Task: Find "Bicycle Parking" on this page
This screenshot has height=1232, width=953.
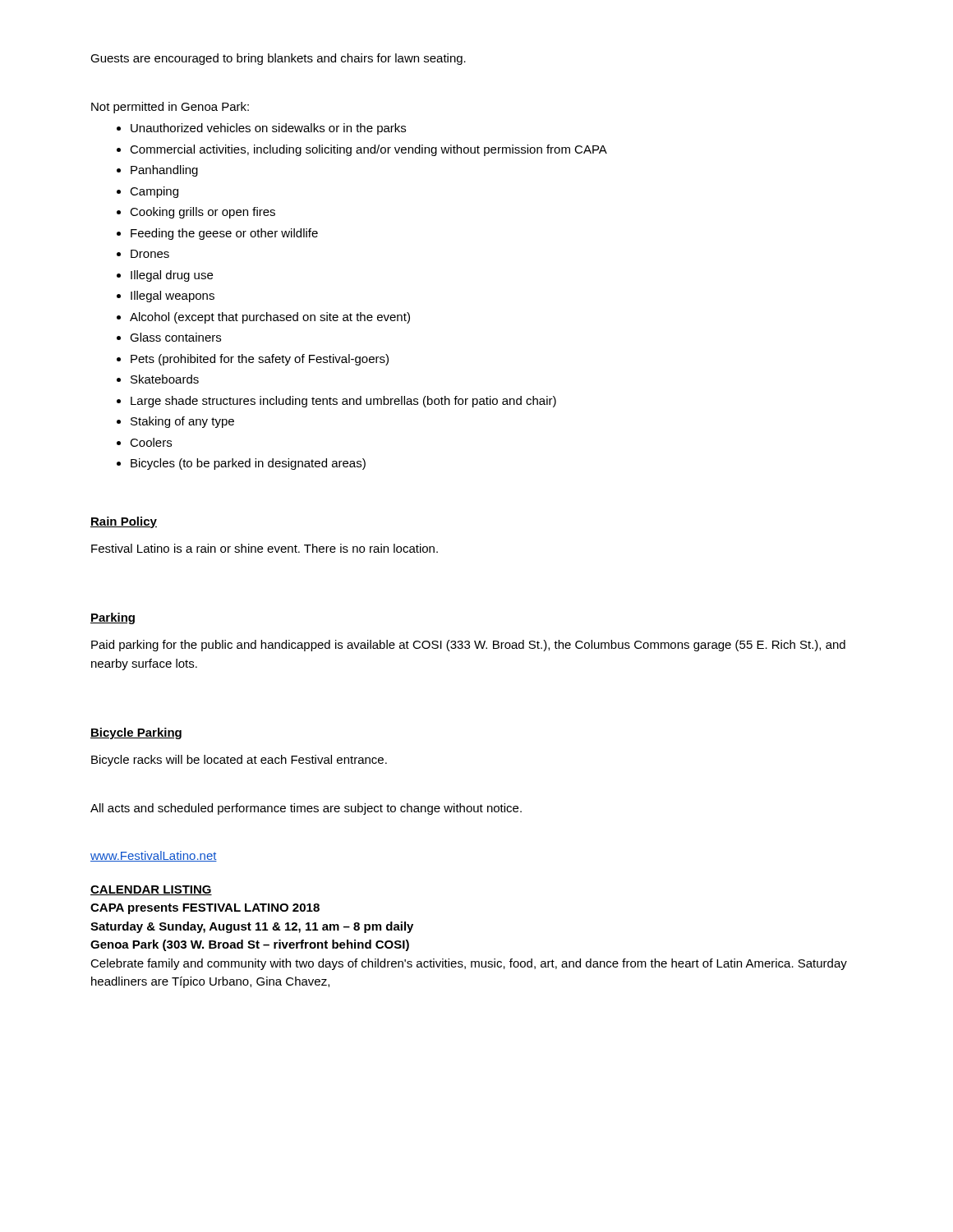Action: tap(136, 732)
